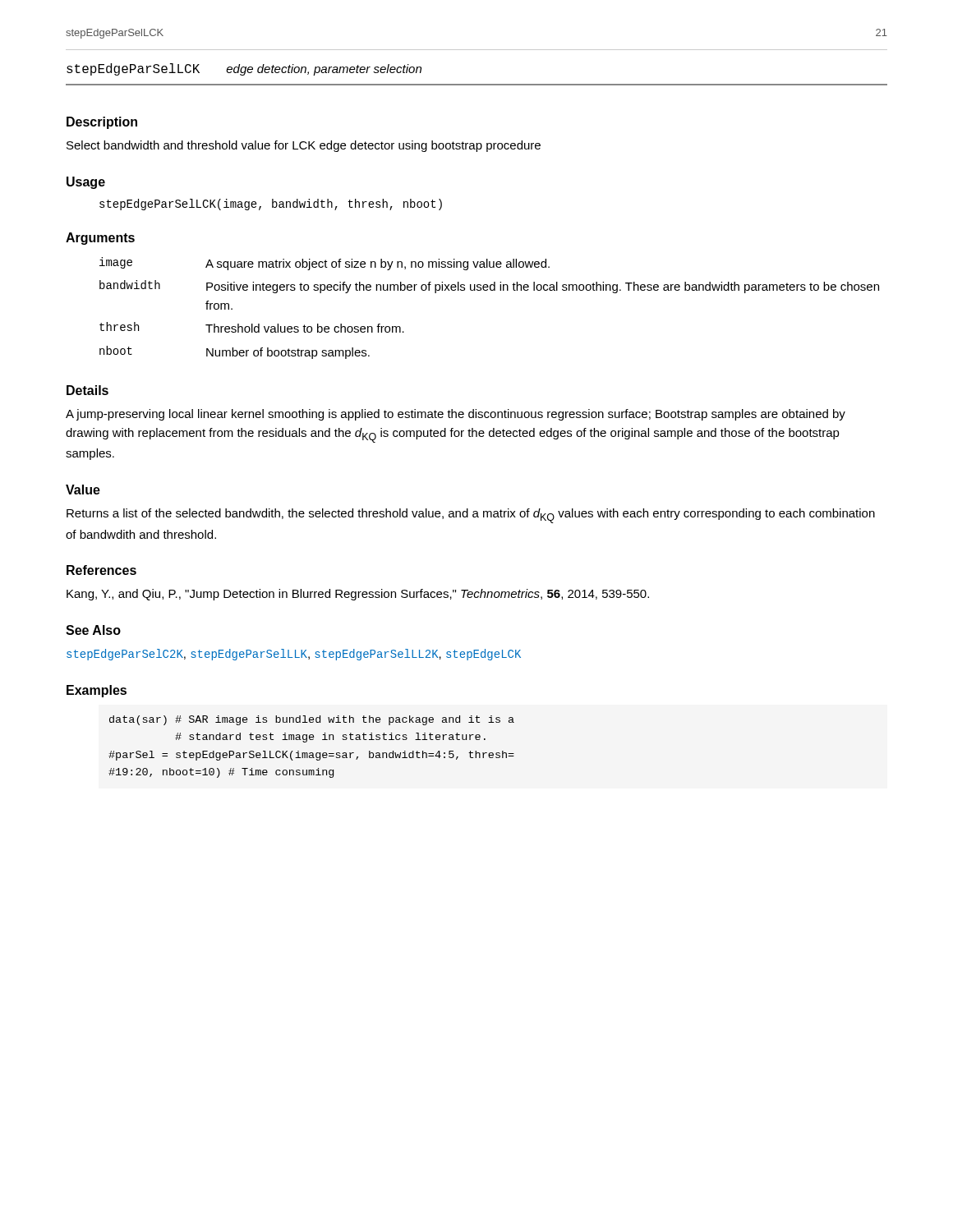Click on the table containing "A square matrix object"
This screenshot has width=953, height=1232.
coord(476,308)
